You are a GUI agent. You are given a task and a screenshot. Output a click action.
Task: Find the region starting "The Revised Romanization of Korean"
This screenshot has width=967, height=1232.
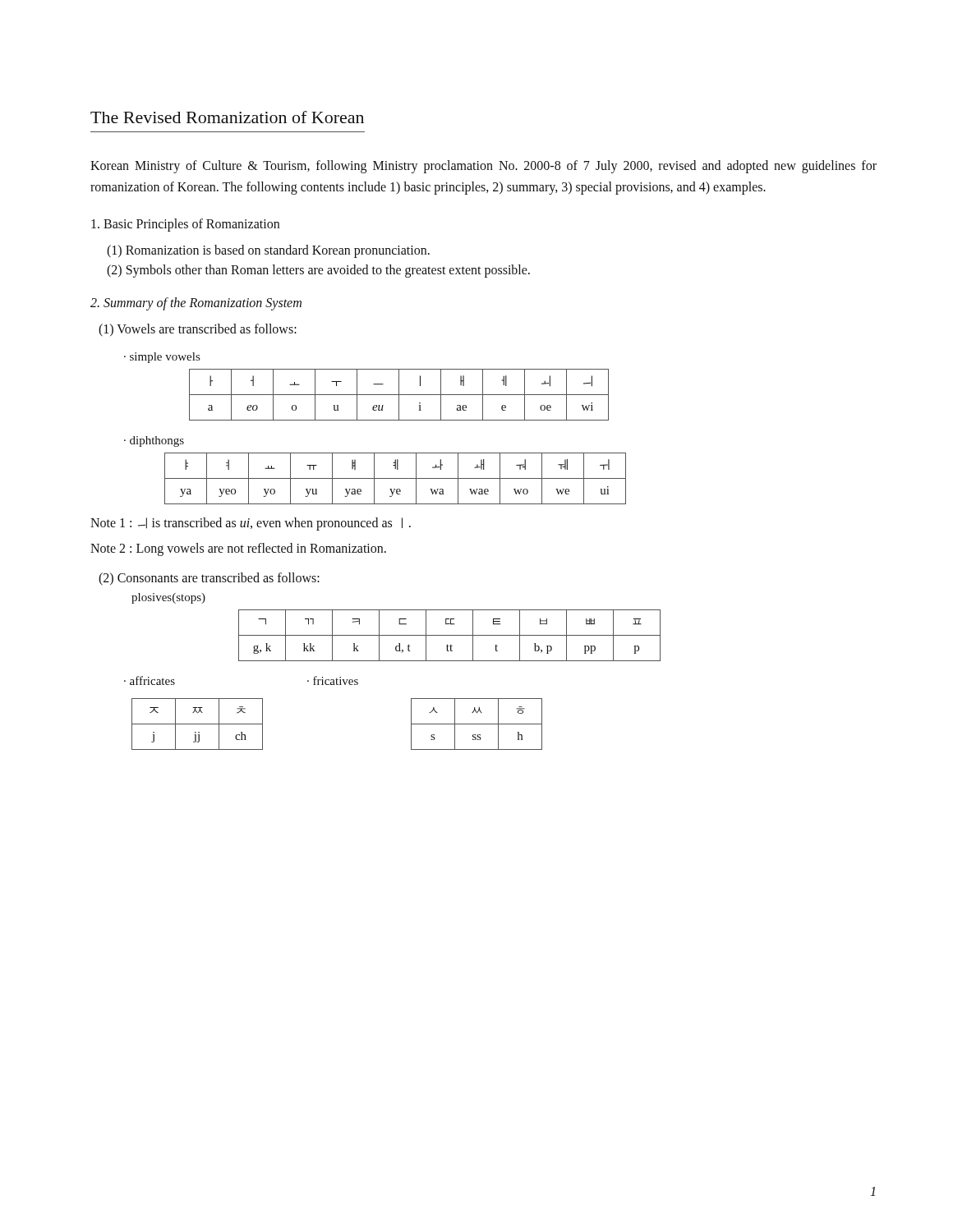(x=227, y=117)
